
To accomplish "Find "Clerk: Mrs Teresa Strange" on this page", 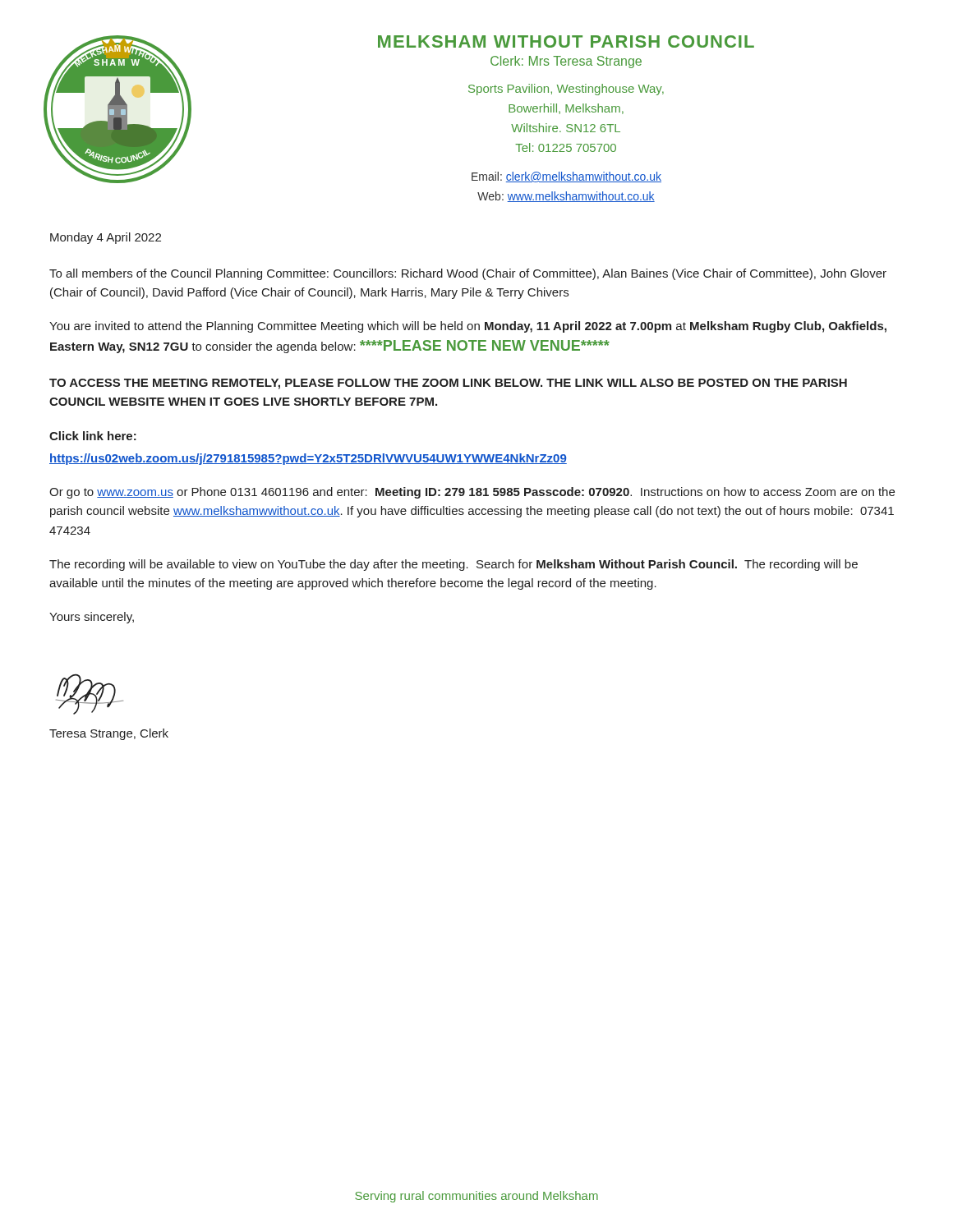I will pyautogui.click(x=566, y=61).
